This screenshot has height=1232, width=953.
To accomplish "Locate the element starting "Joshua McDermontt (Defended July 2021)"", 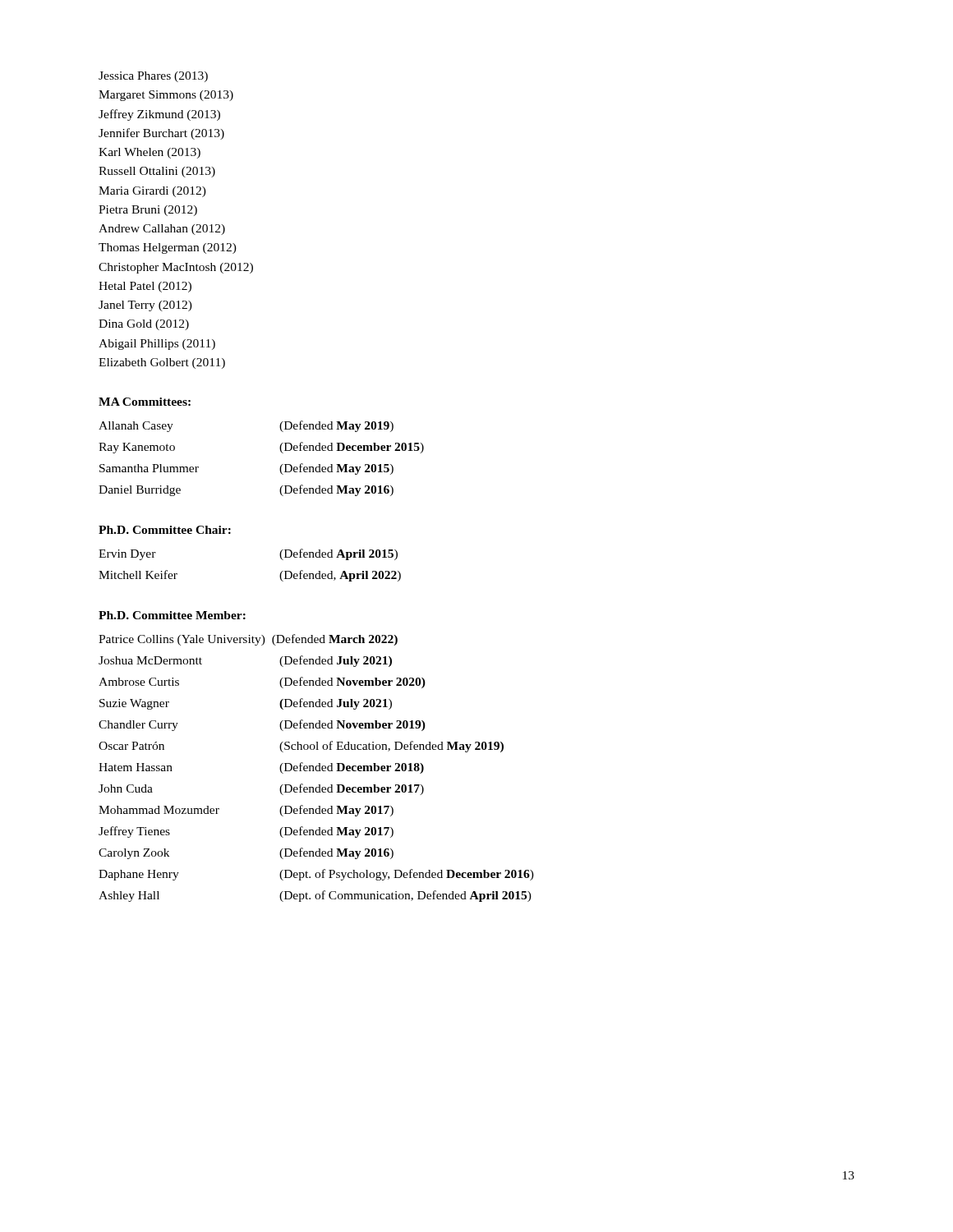I will coord(149,661).
